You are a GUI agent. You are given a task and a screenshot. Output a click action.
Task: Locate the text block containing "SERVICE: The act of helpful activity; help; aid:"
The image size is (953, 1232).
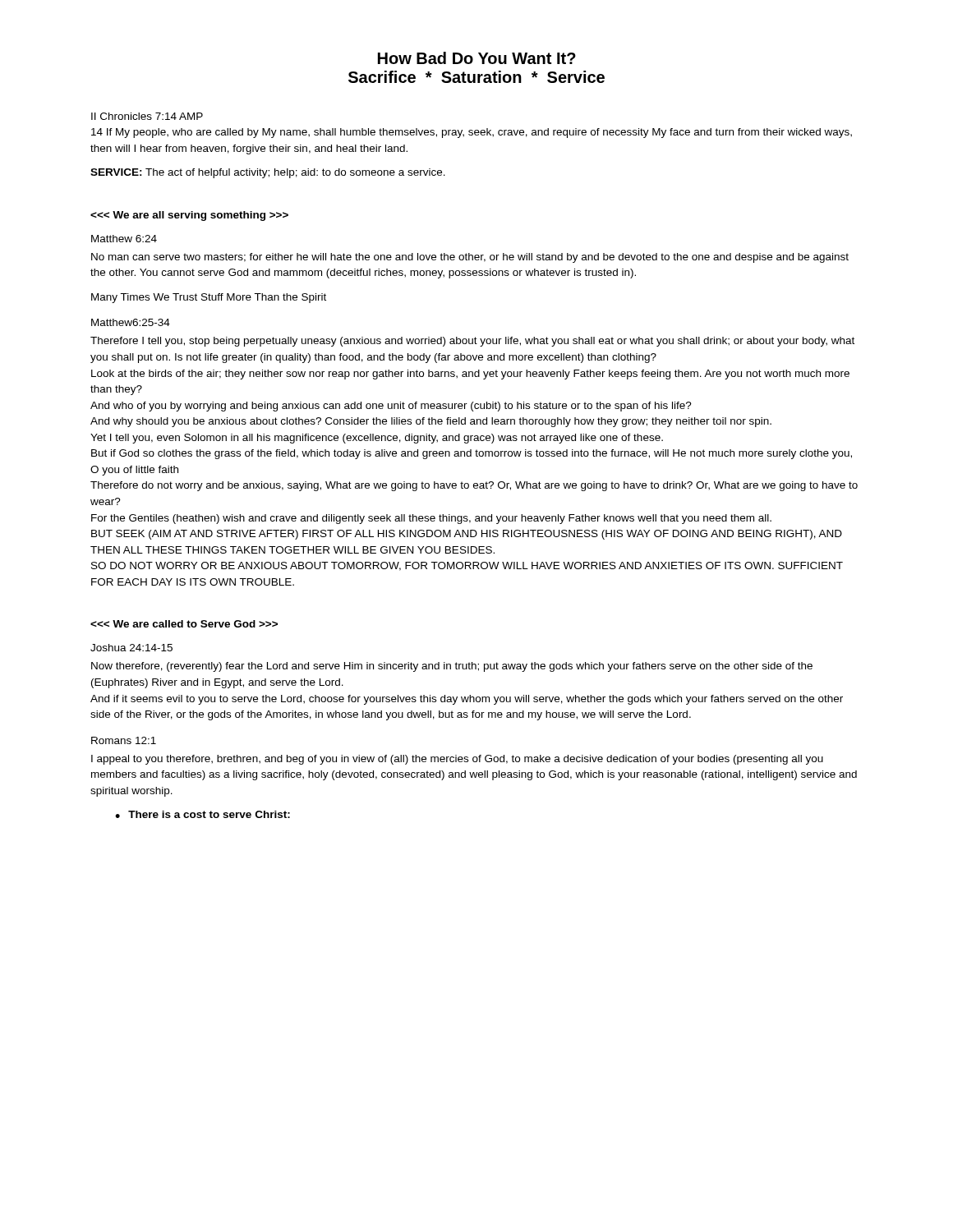tap(268, 172)
